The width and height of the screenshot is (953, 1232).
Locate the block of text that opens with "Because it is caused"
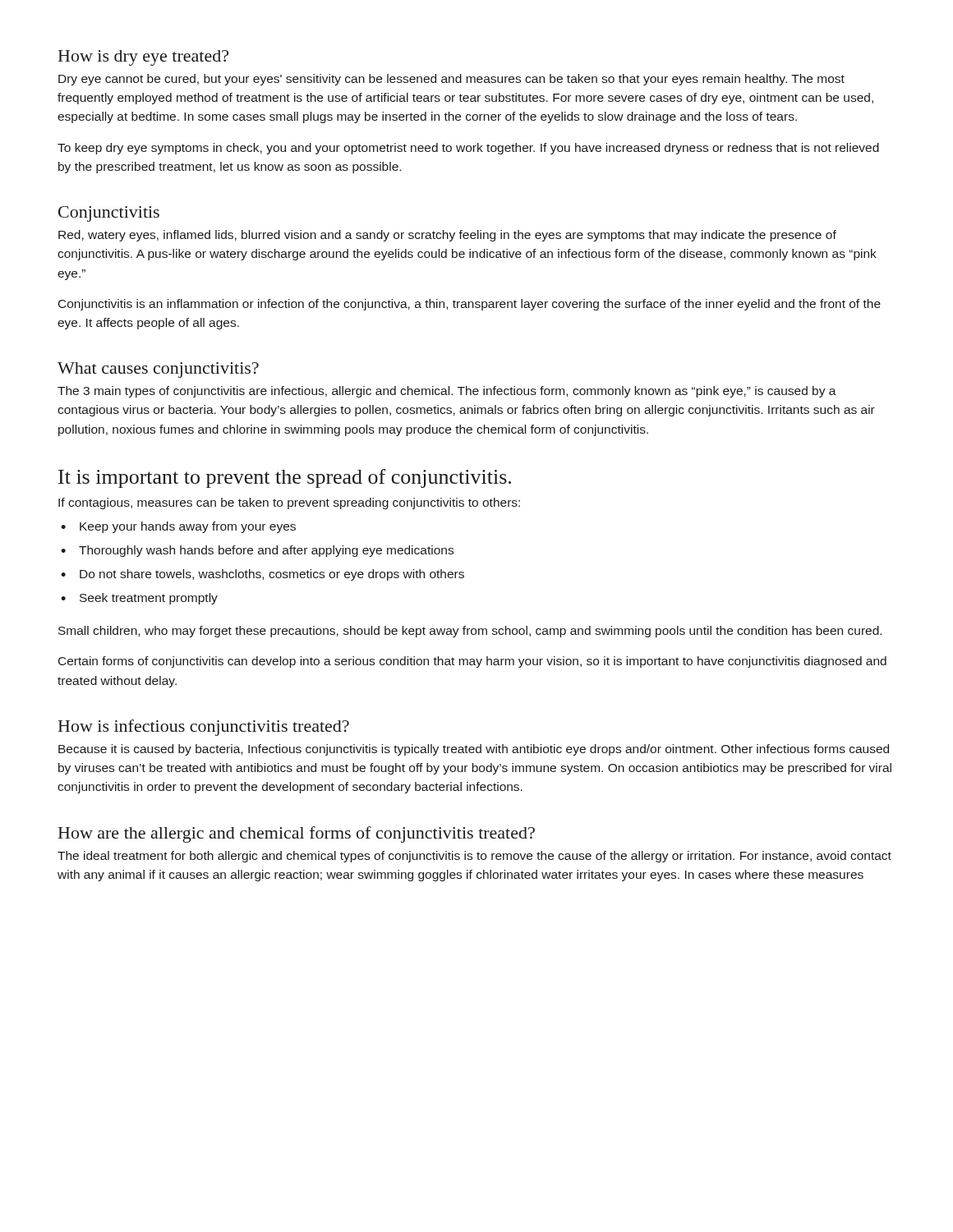475,768
